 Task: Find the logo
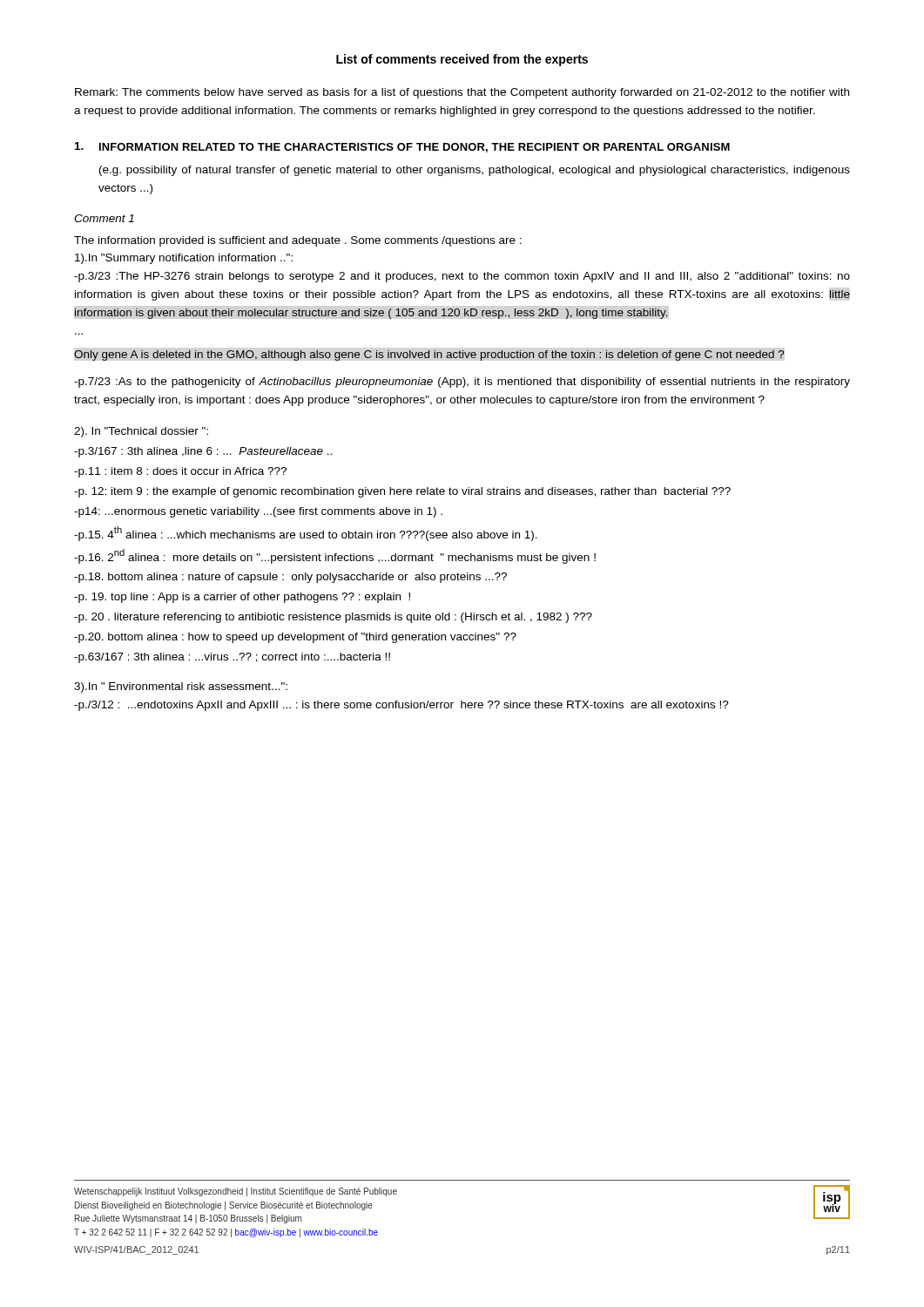832,1202
